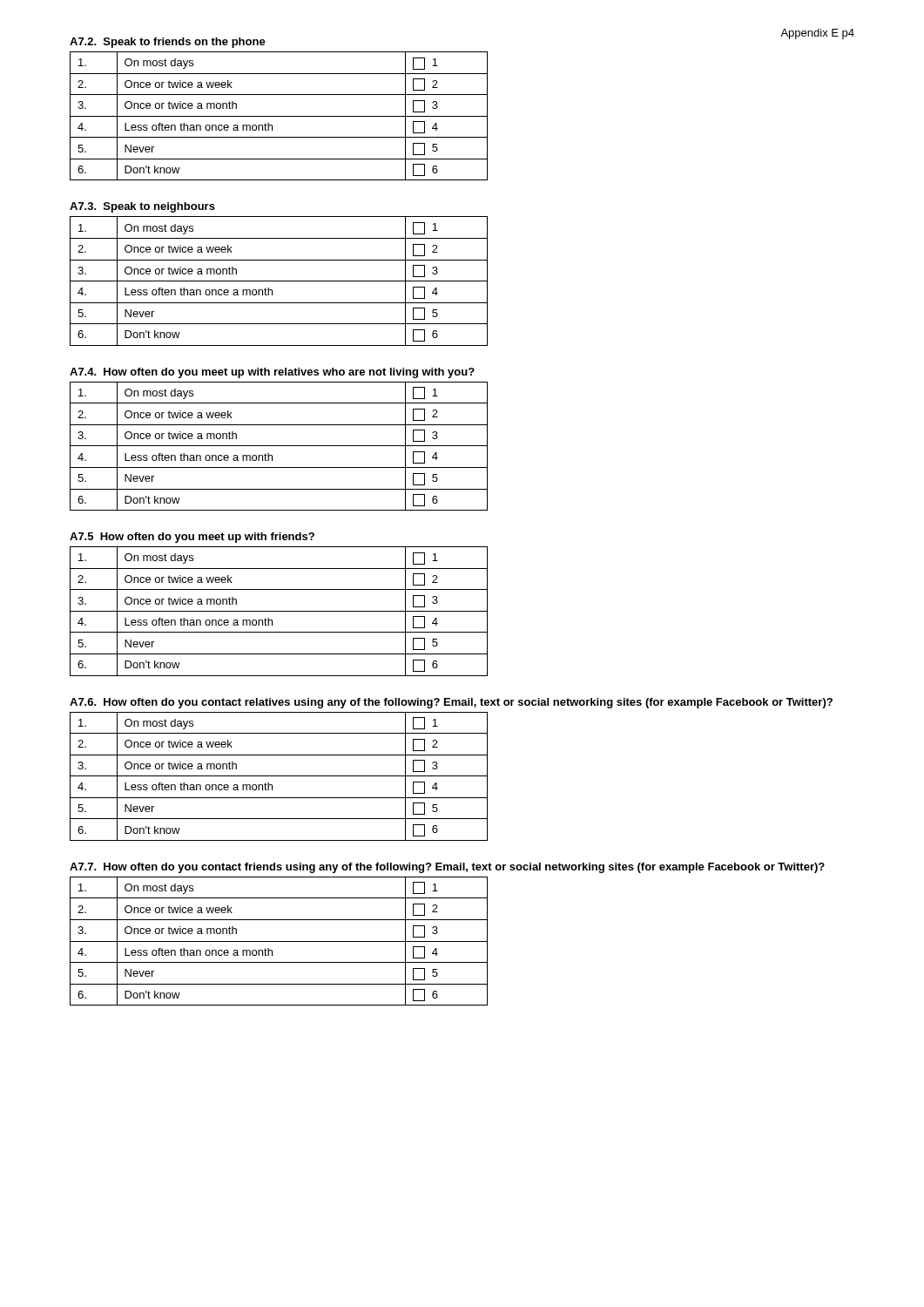This screenshot has width=924, height=1307.
Task: Find the section header on this page that starts "A7.6. How often do you contact relatives using"
Action: point(451,701)
